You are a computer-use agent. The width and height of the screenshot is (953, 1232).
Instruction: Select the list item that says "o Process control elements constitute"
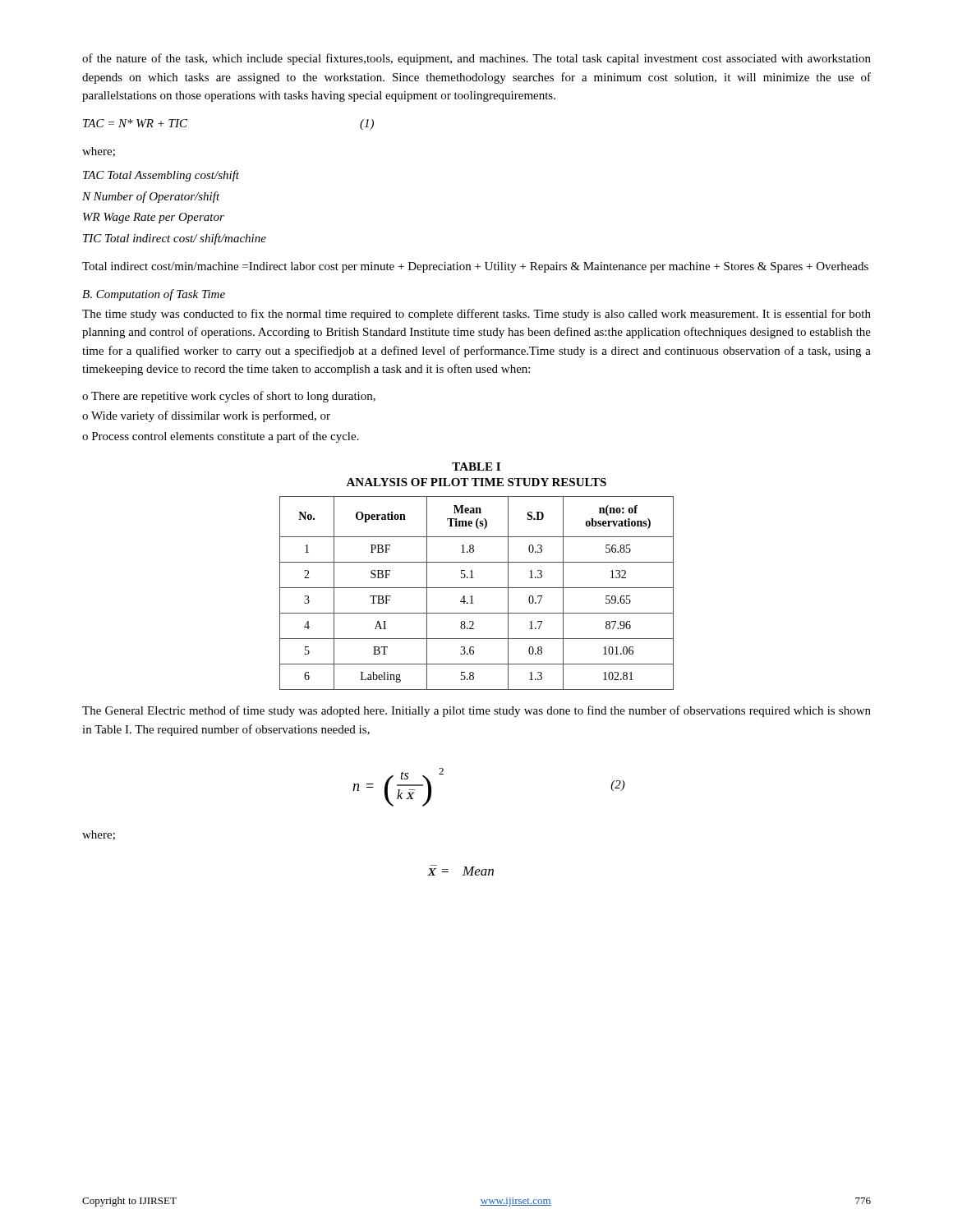221,436
